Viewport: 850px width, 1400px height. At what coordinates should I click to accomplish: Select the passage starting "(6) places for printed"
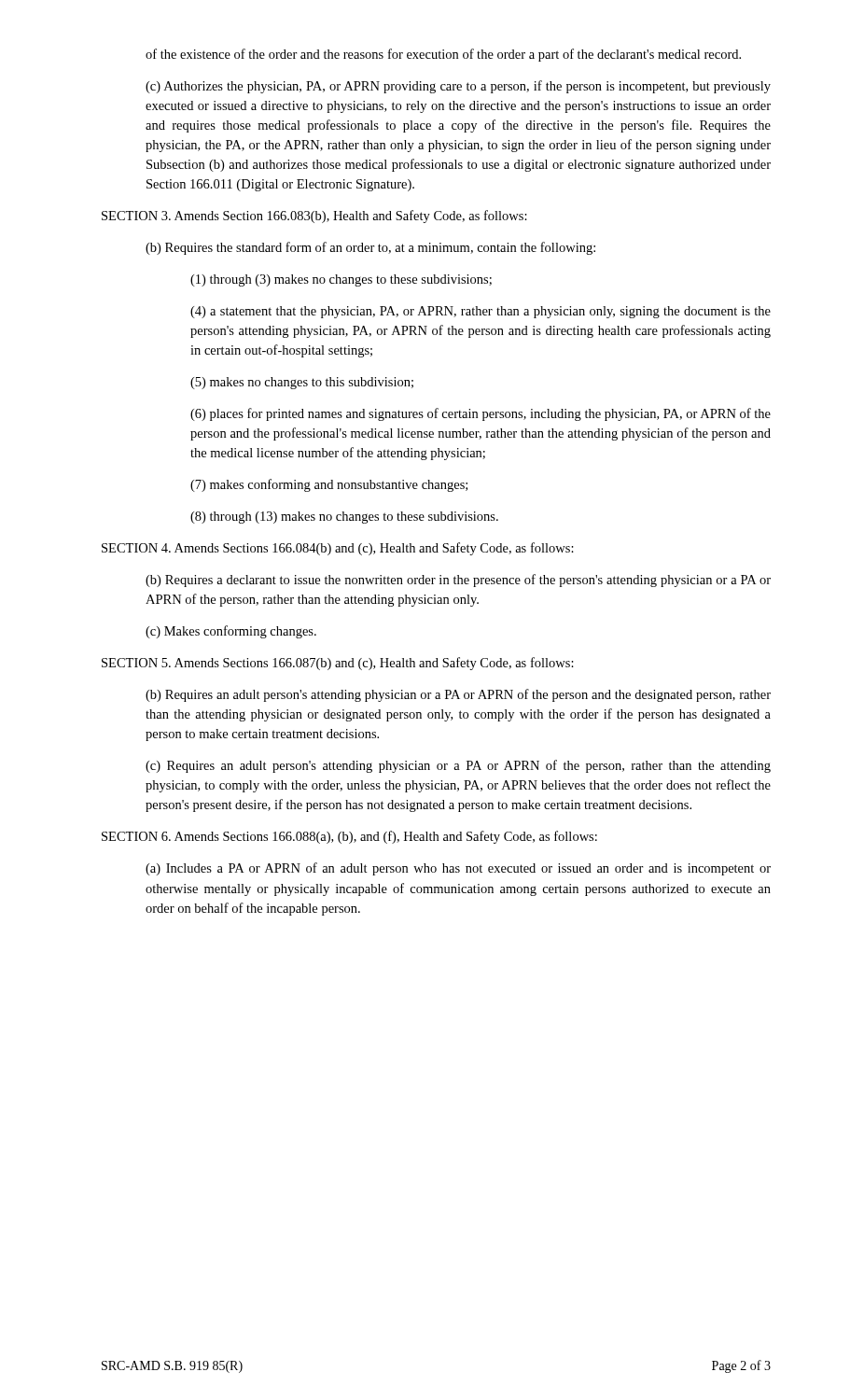tap(481, 434)
